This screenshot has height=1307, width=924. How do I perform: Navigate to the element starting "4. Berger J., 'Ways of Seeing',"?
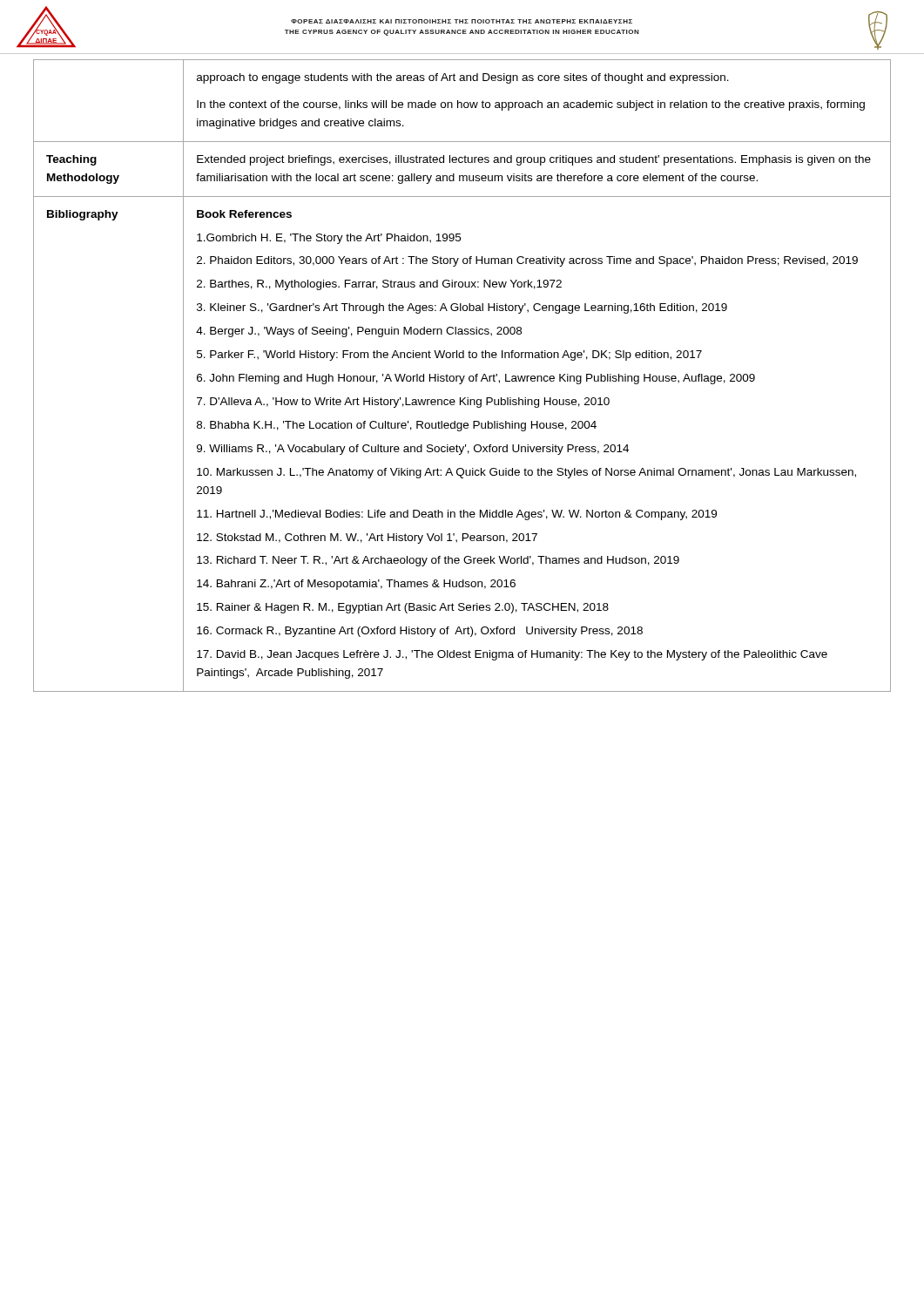(x=359, y=331)
